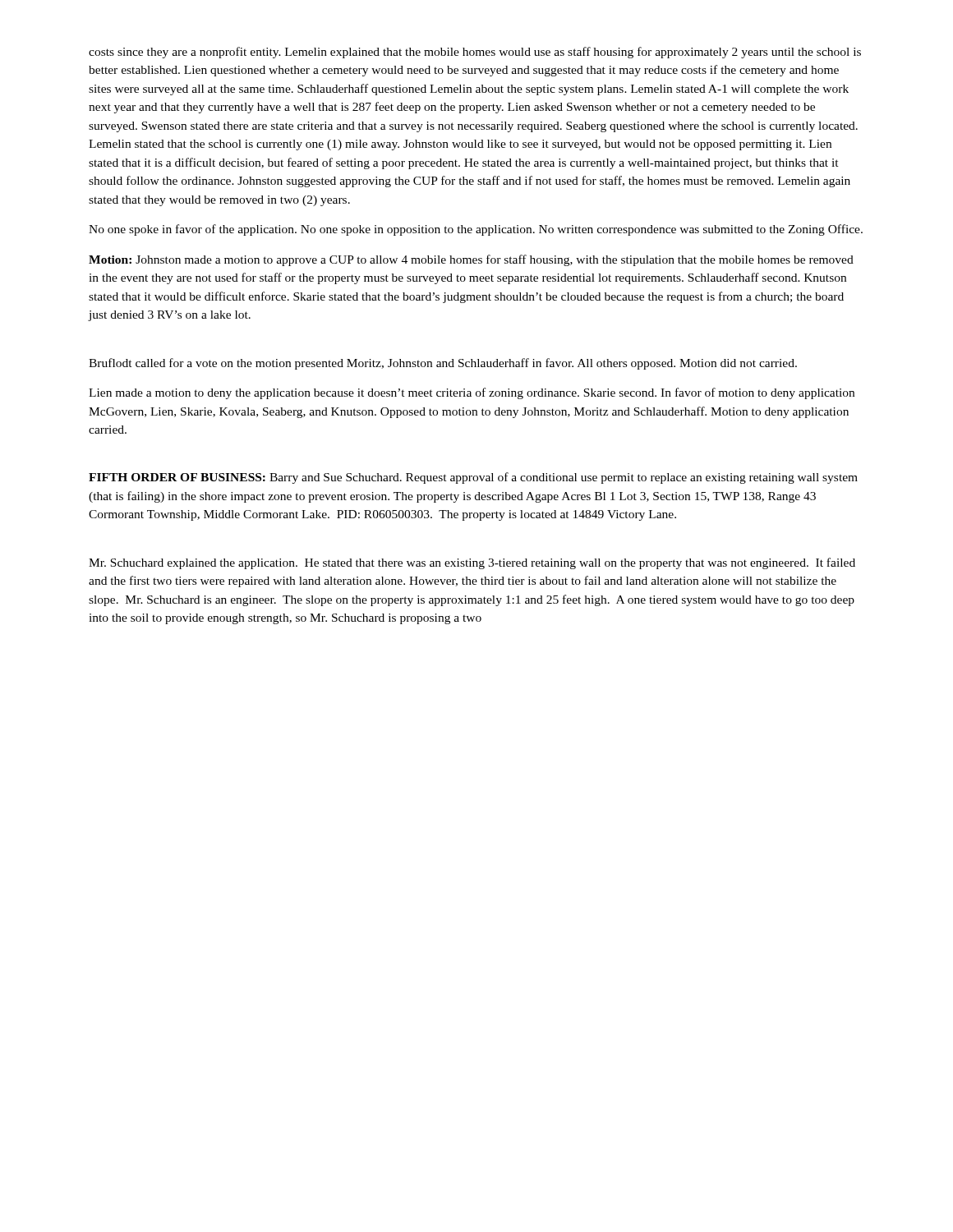Click on the text block containing "No one spoke in favor of"

[476, 230]
